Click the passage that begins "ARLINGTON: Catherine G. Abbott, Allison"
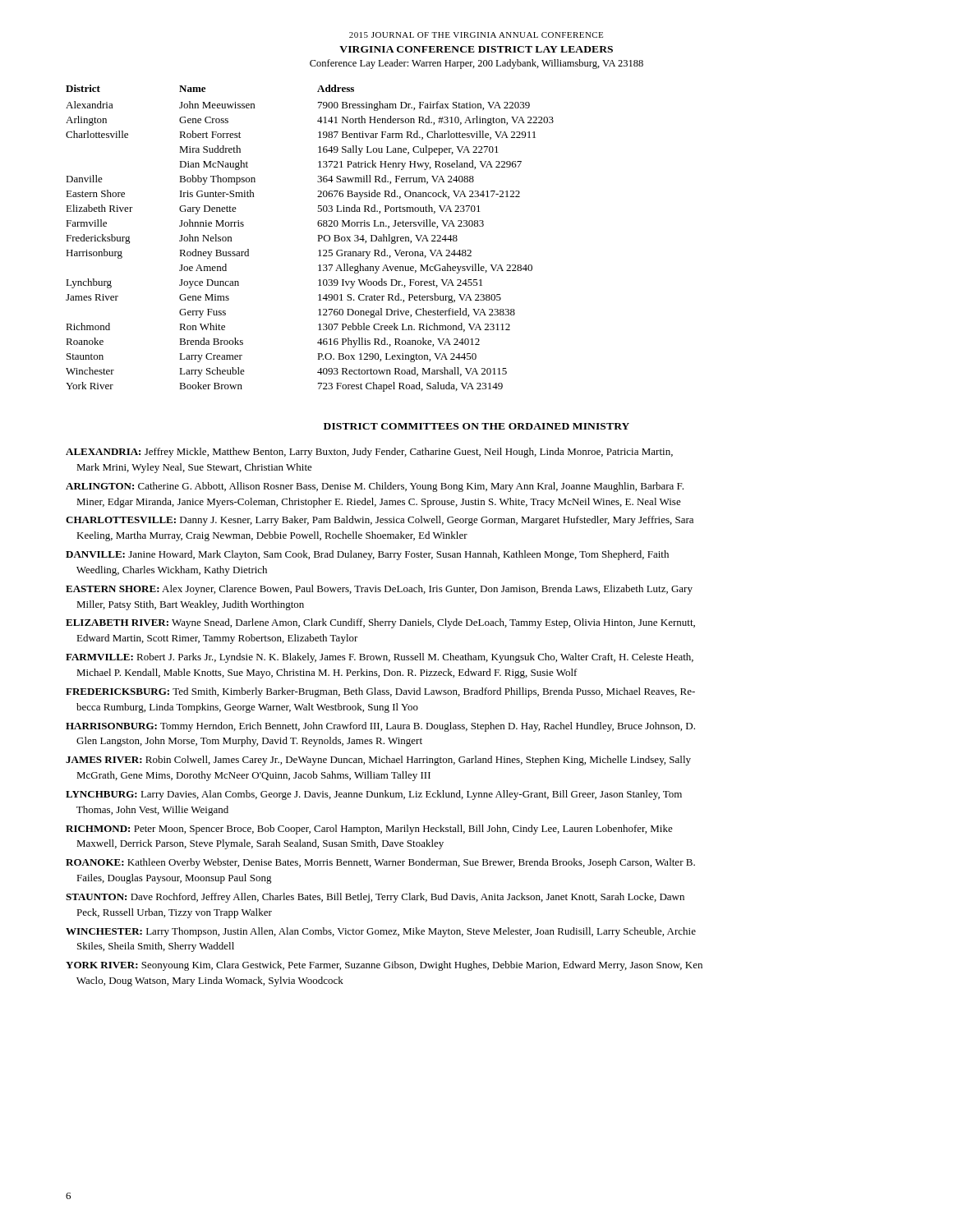The width and height of the screenshot is (953, 1232). (375, 493)
